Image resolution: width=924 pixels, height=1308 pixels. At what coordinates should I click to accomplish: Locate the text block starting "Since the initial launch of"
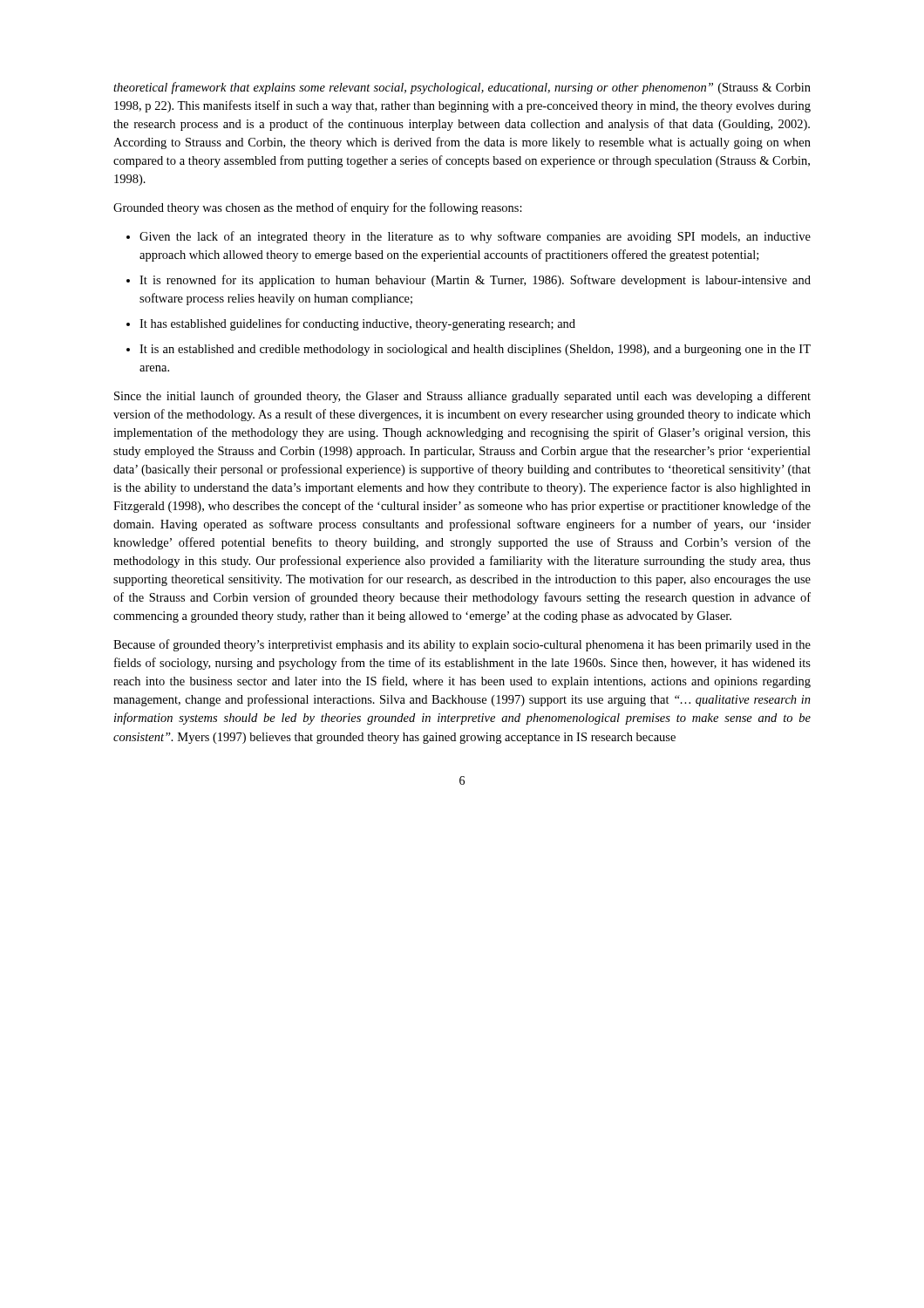click(462, 506)
